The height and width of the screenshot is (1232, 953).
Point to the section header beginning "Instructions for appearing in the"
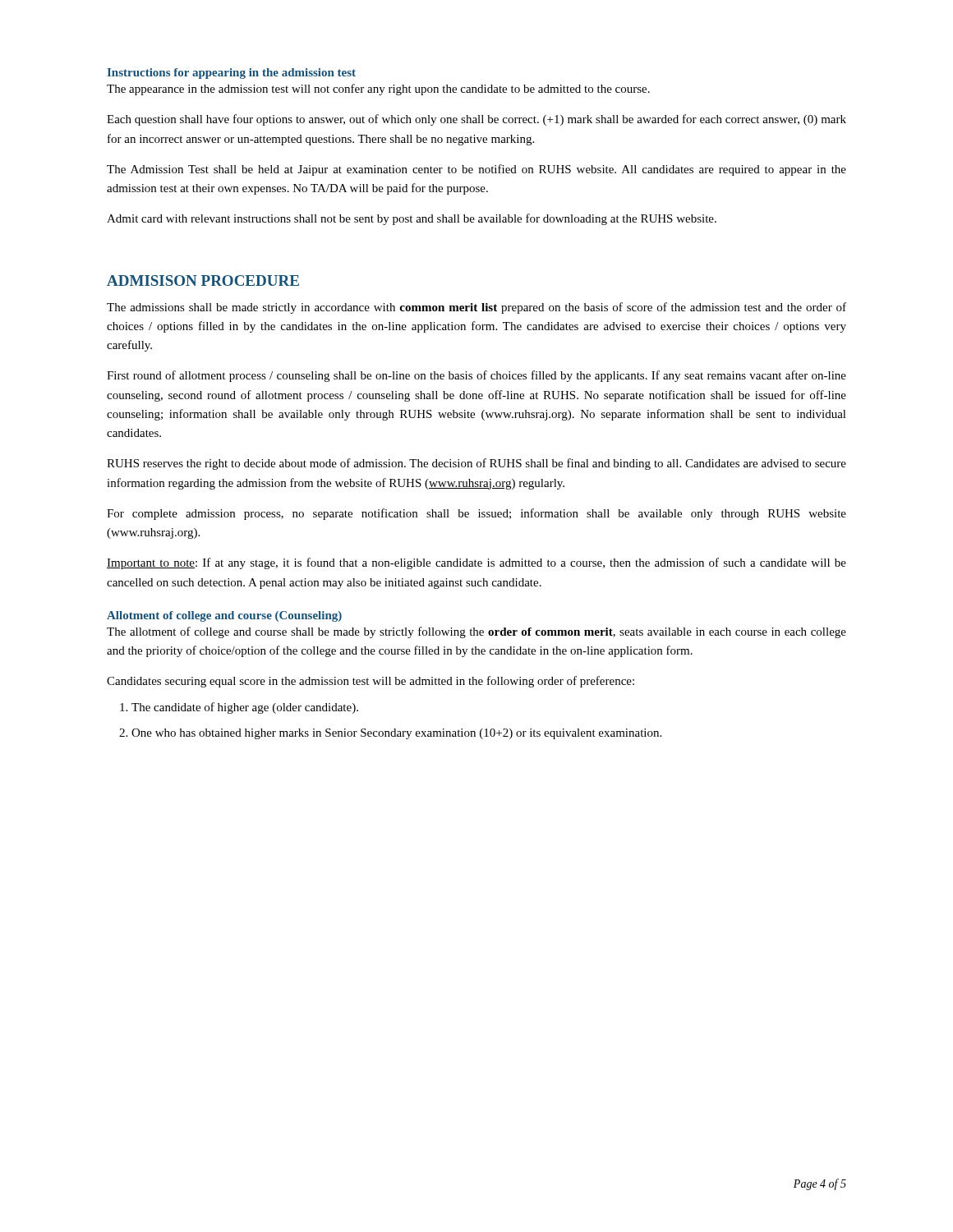click(231, 72)
